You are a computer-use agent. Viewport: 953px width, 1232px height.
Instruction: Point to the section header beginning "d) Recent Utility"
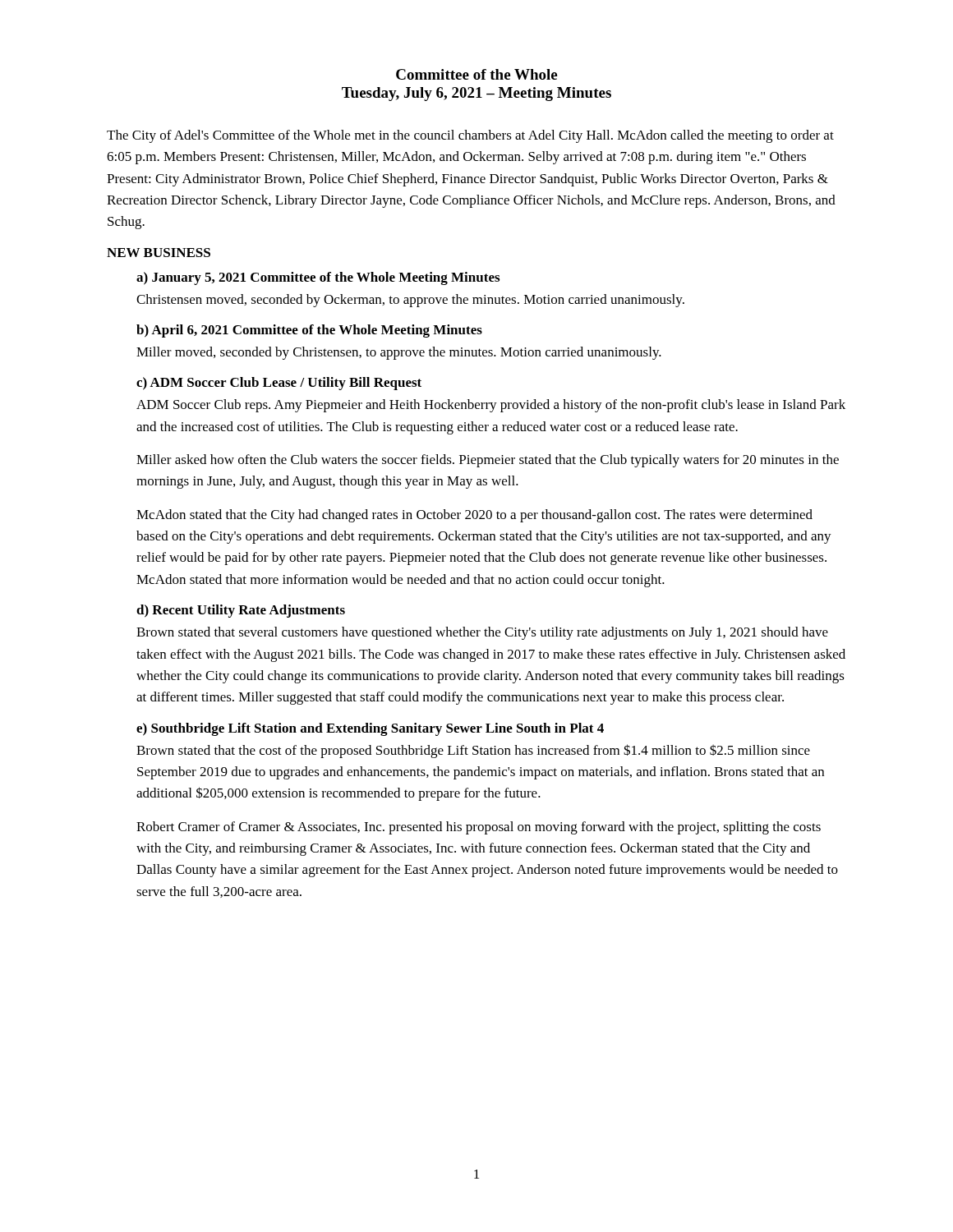(x=241, y=610)
